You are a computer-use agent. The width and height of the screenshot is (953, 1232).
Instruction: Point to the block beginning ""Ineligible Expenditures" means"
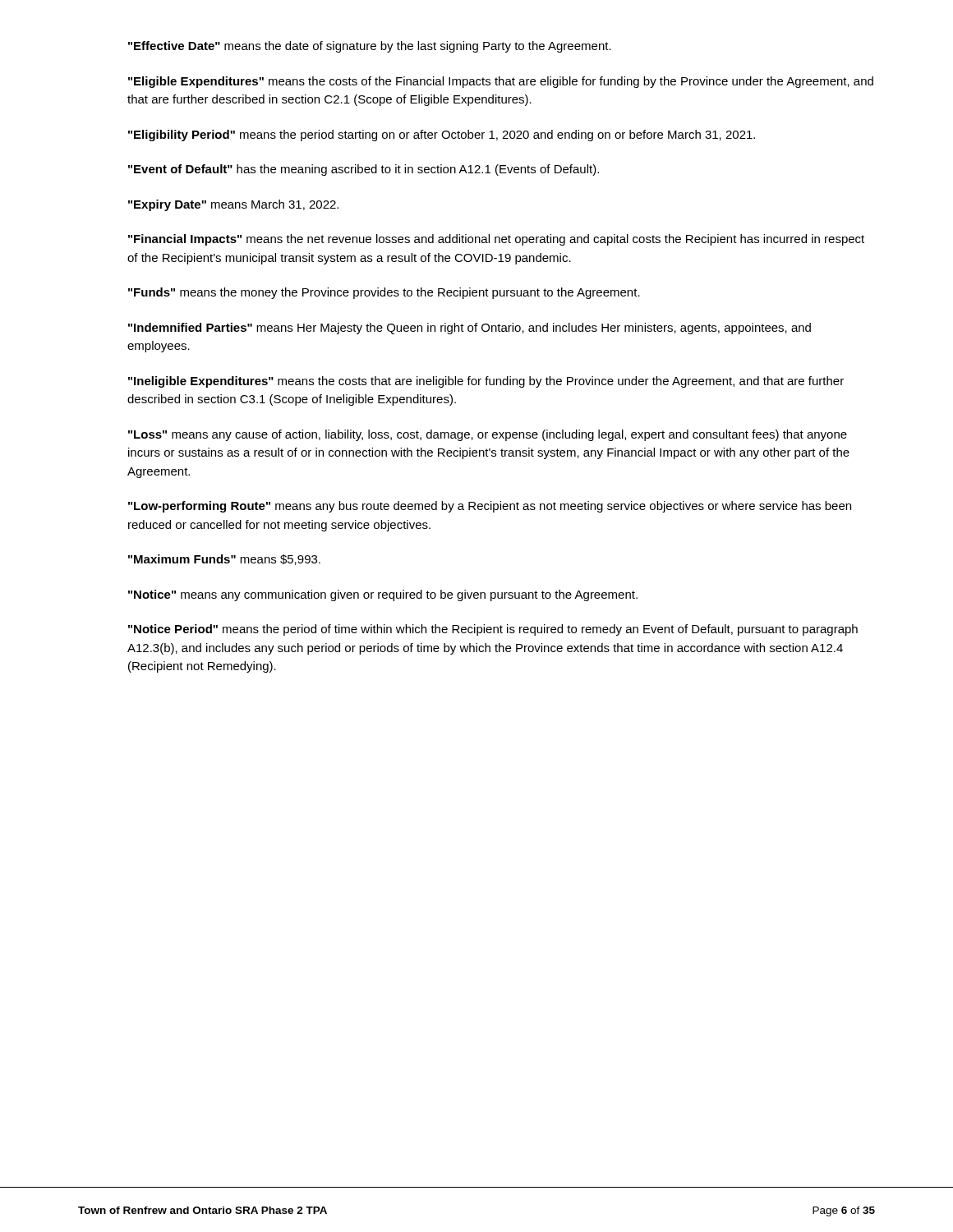(x=486, y=389)
